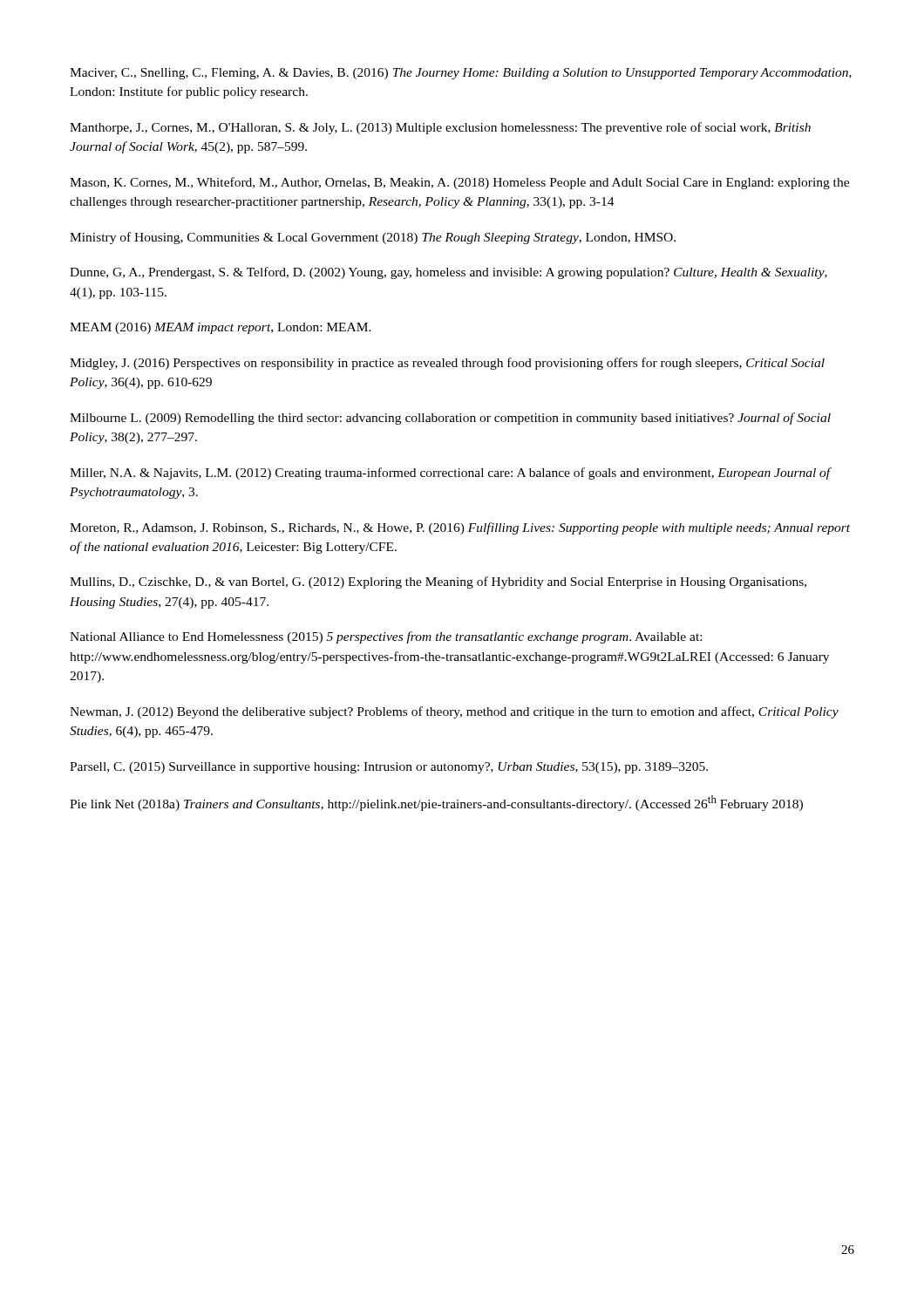Where is the passage that starts "Newman, J. (2012) Beyond the deliberative subject? Problems"?
The image size is (924, 1308).
(x=454, y=721)
